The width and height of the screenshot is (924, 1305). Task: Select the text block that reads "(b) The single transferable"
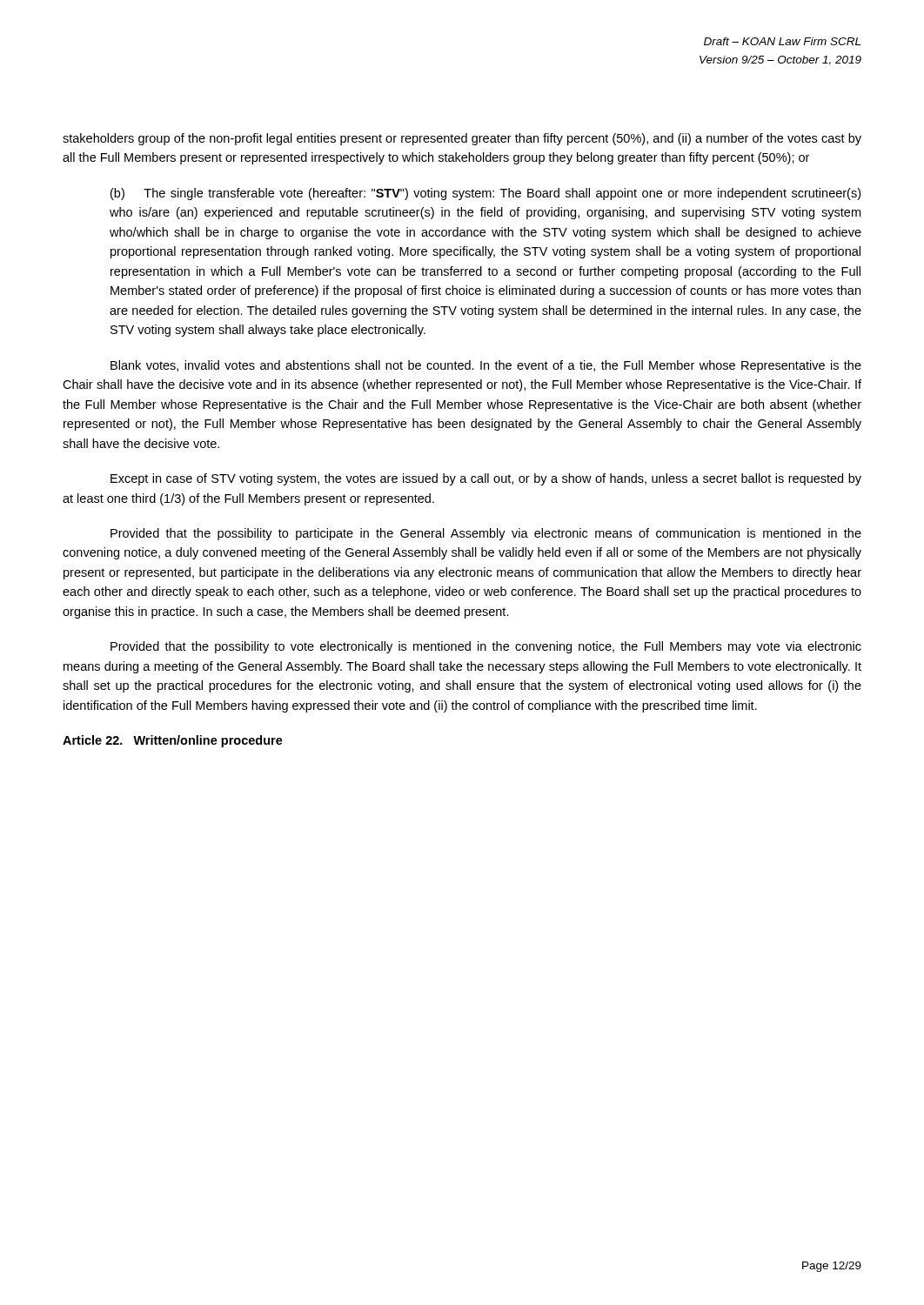(485, 261)
